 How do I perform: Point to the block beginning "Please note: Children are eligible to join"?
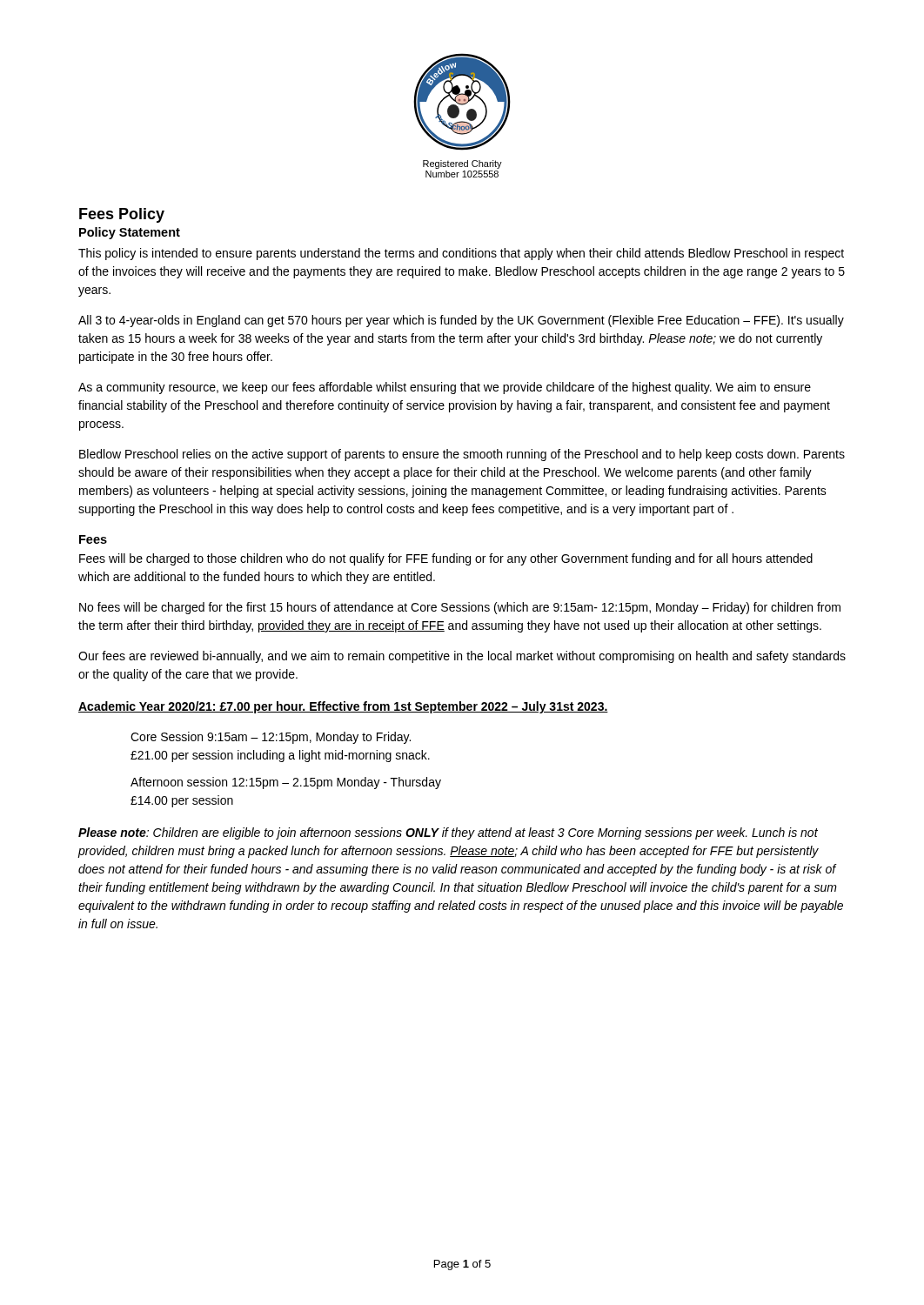coord(461,878)
